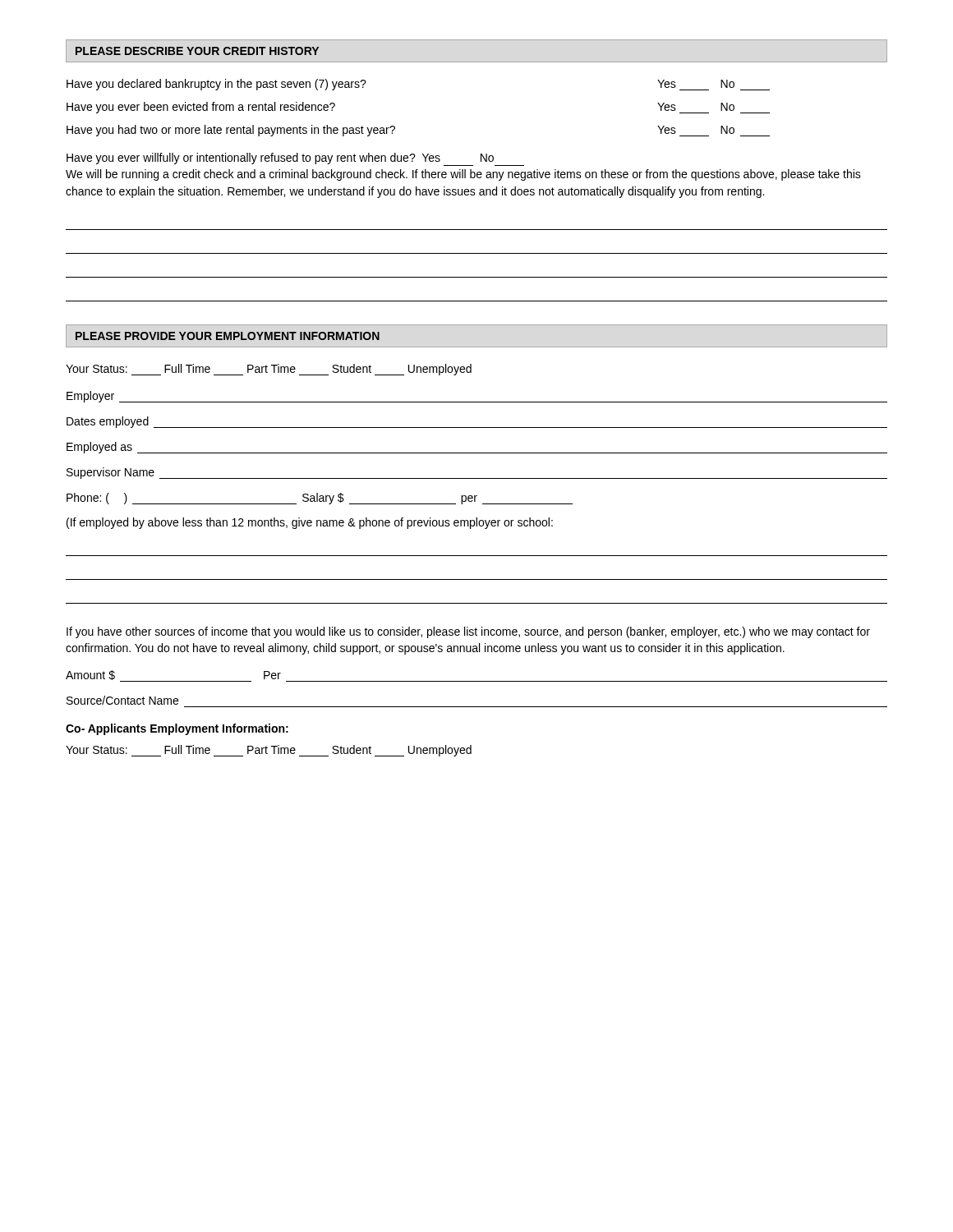Image resolution: width=953 pixels, height=1232 pixels.
Task: Find the text block that reads "Have you ever been evicted from"
Action: pyautogui.click(x=203, y=107)
